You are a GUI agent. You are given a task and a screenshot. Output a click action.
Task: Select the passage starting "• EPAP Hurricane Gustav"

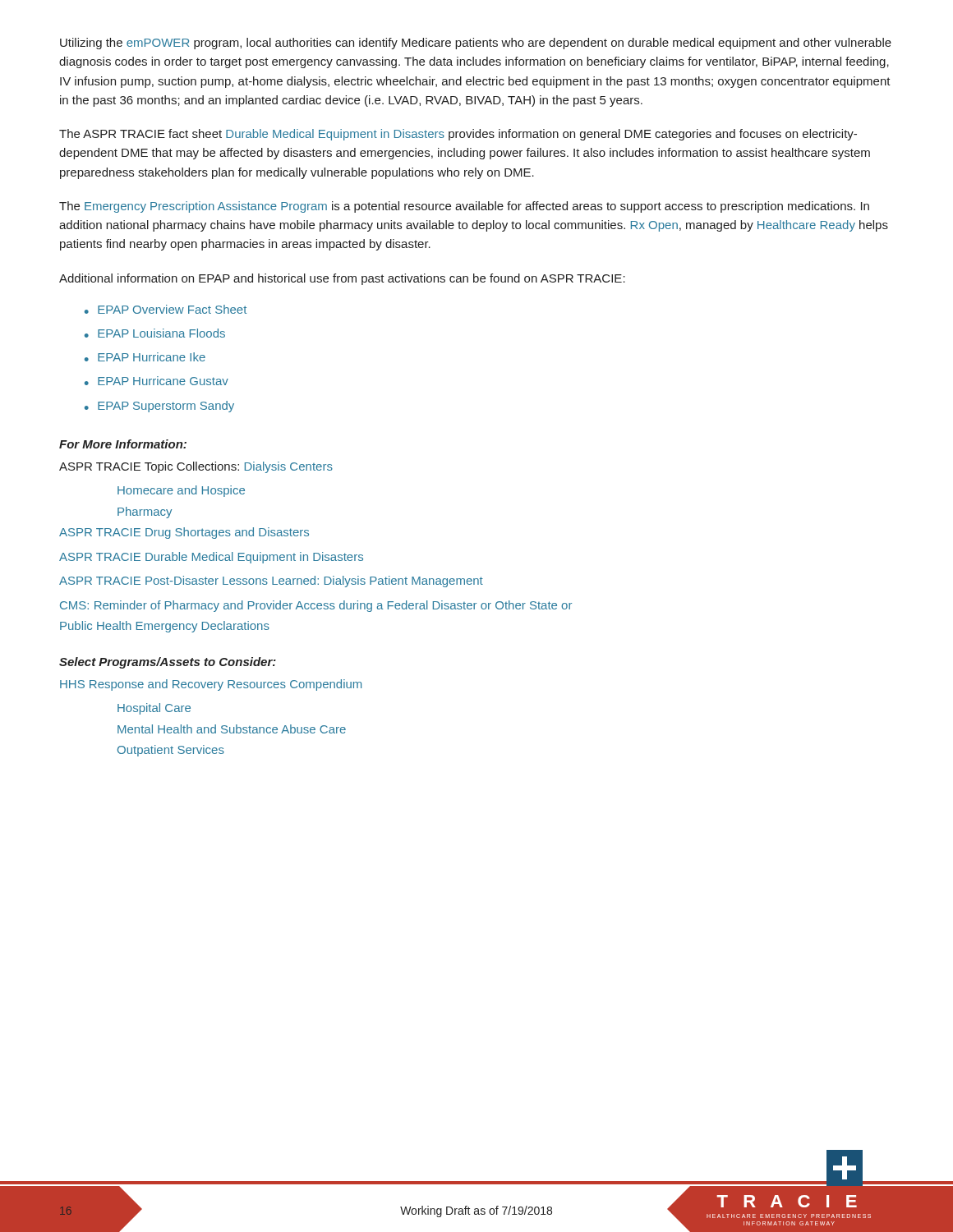click(x=156, y=384)
